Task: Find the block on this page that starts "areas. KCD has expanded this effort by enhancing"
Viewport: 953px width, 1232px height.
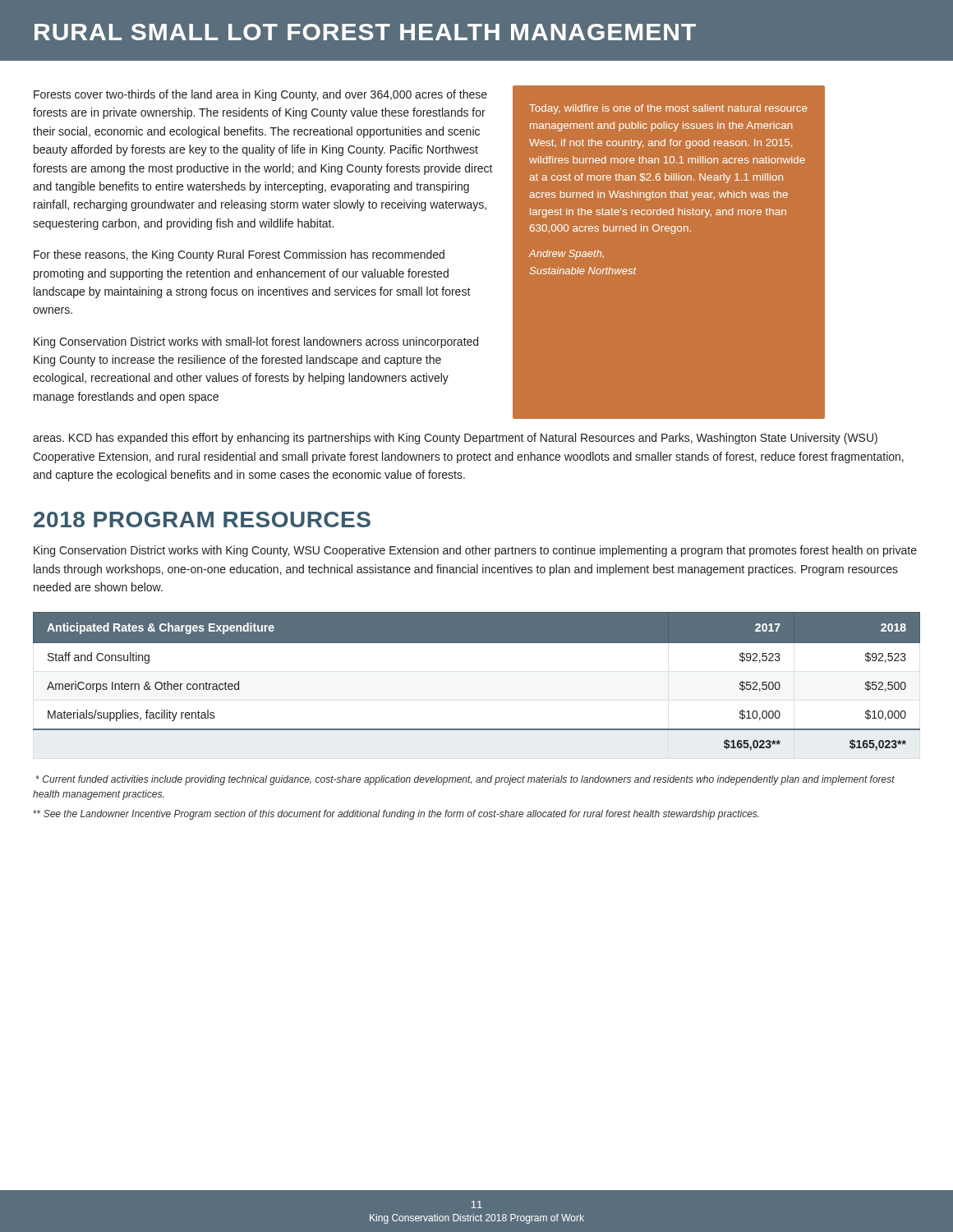Action: click(476, 457)
